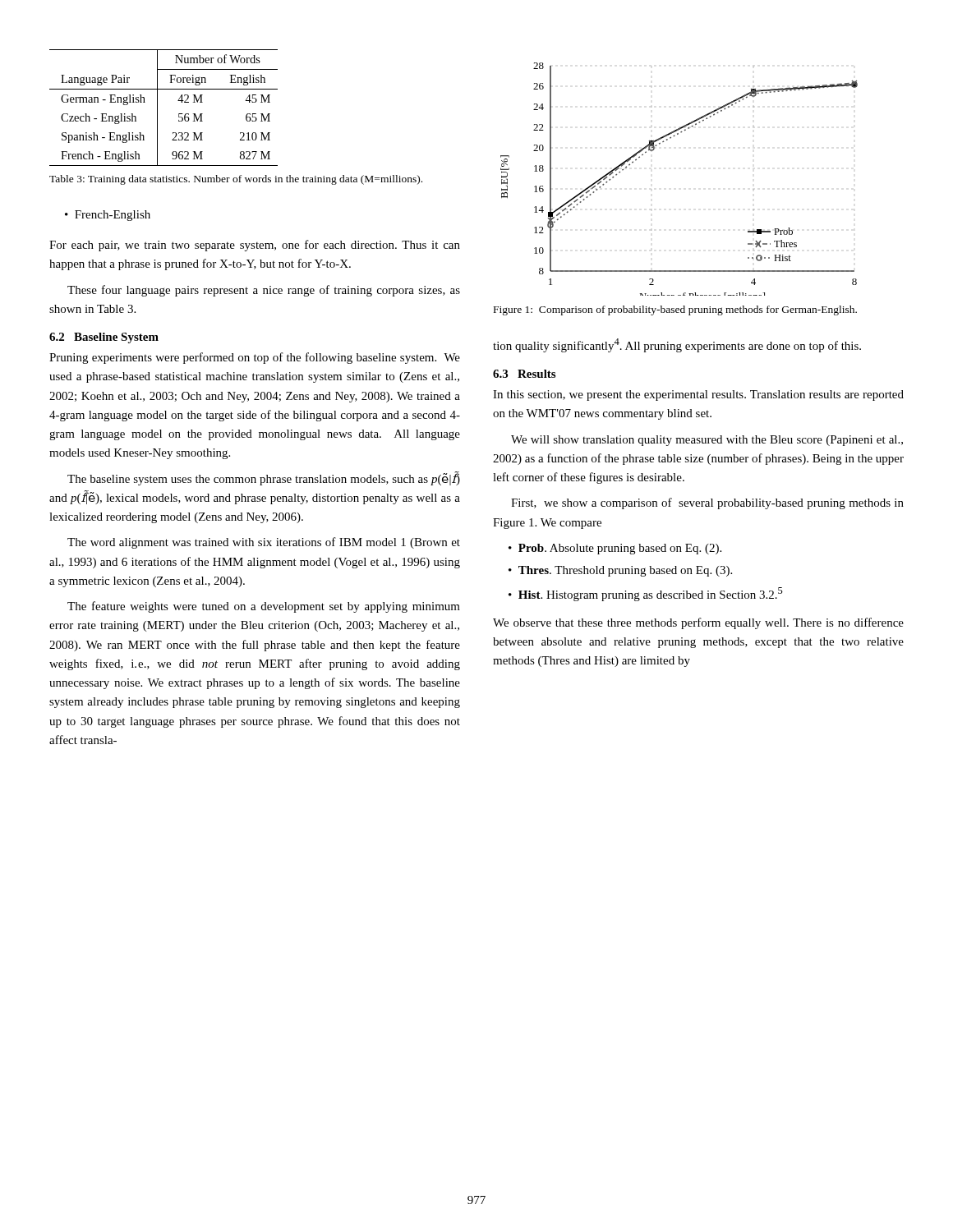This screenshot has width=953, height=1232.
Task: Find the block on this page that starts "Pruning experiments were performed on"
Action: 255,405
